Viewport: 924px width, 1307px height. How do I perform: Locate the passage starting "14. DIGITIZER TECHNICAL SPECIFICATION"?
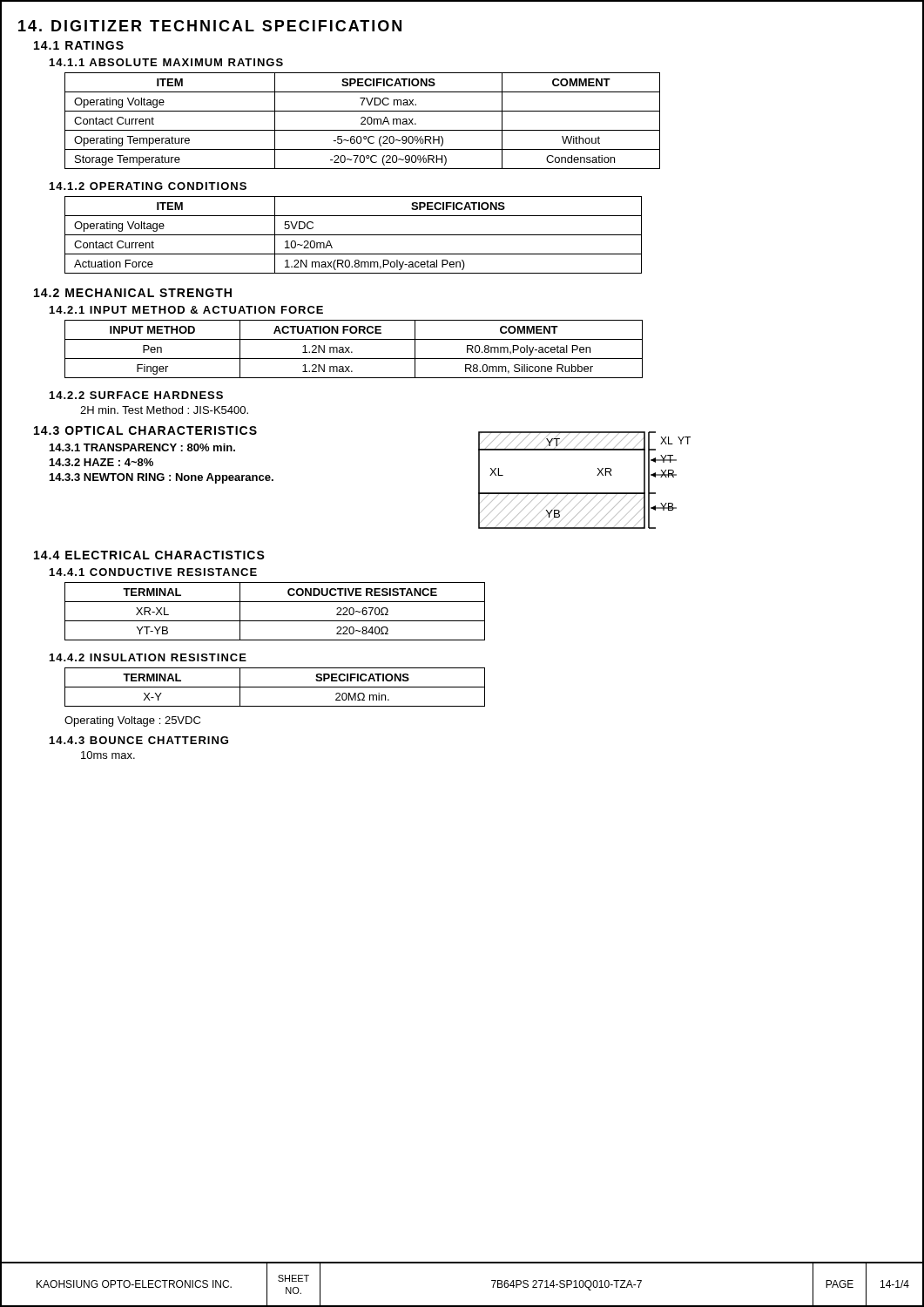[x=211, y=26]
